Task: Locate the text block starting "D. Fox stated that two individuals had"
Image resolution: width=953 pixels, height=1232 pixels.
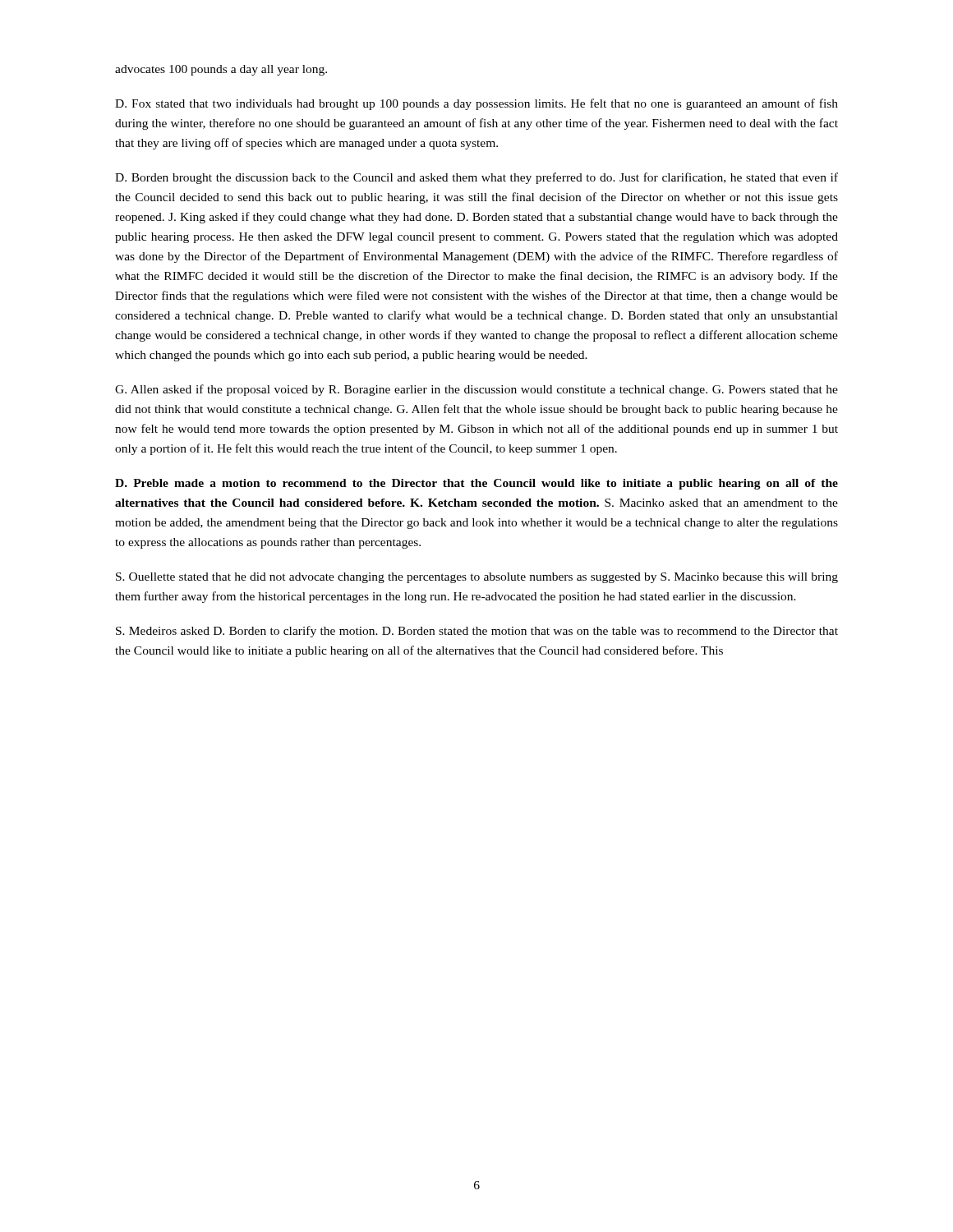Action: point(476,123)
